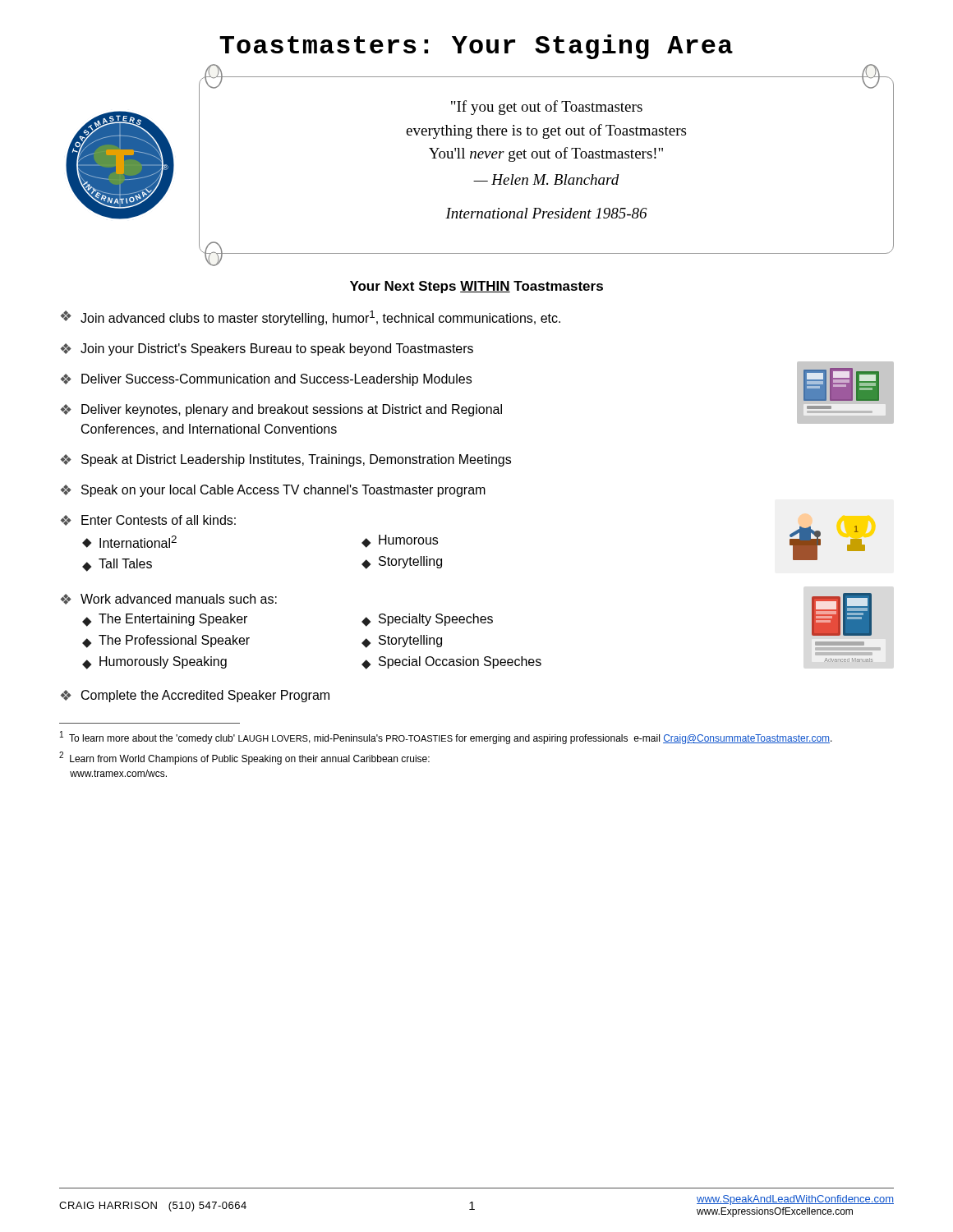Locate the text "❖ Deliver Success-Communication and Success-Leadership Modules"
The width and height of the screenshot is (953, 1232).
coord(476,379)
